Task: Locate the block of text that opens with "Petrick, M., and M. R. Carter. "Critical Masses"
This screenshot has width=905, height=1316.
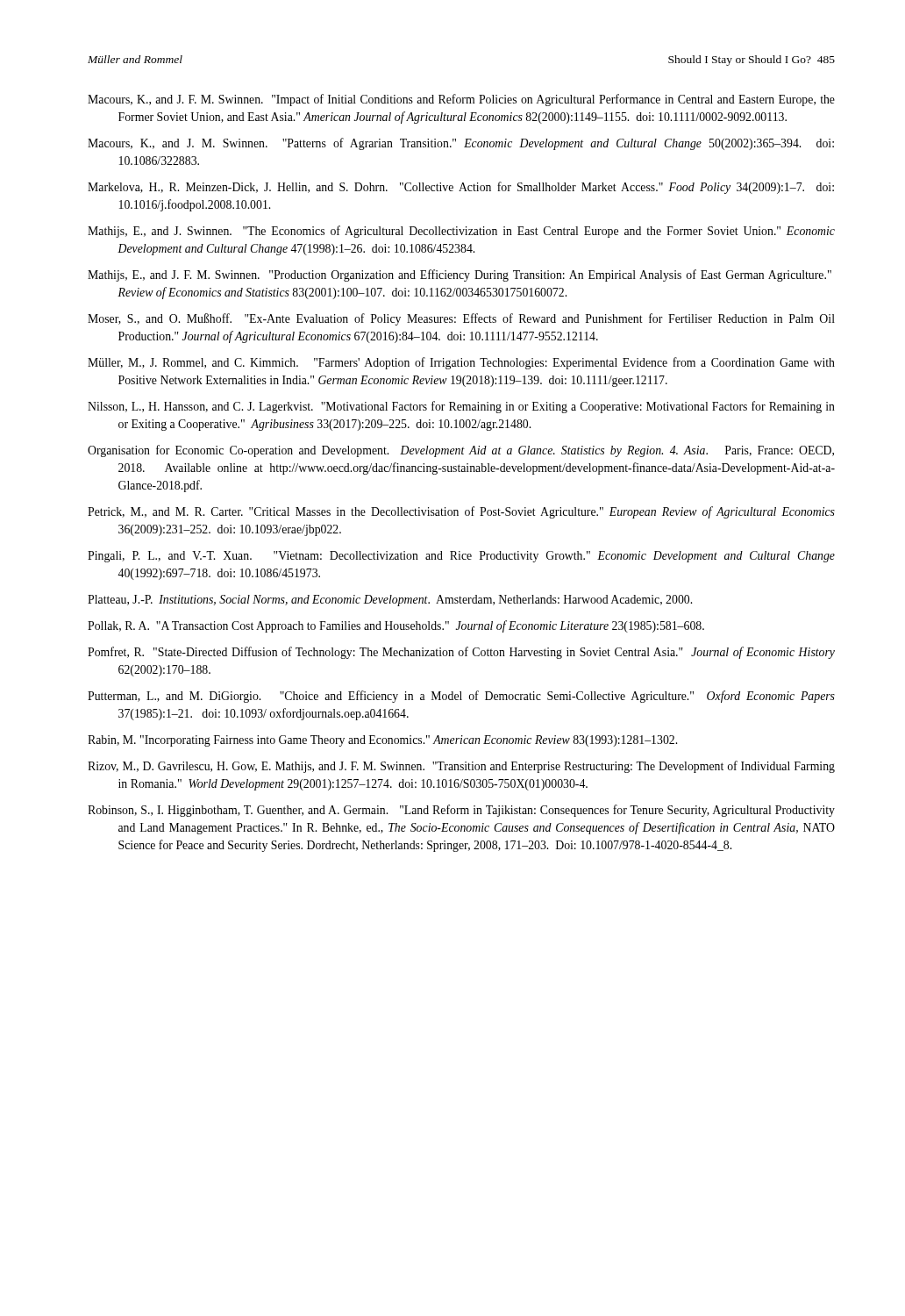Action: (461, 521)
